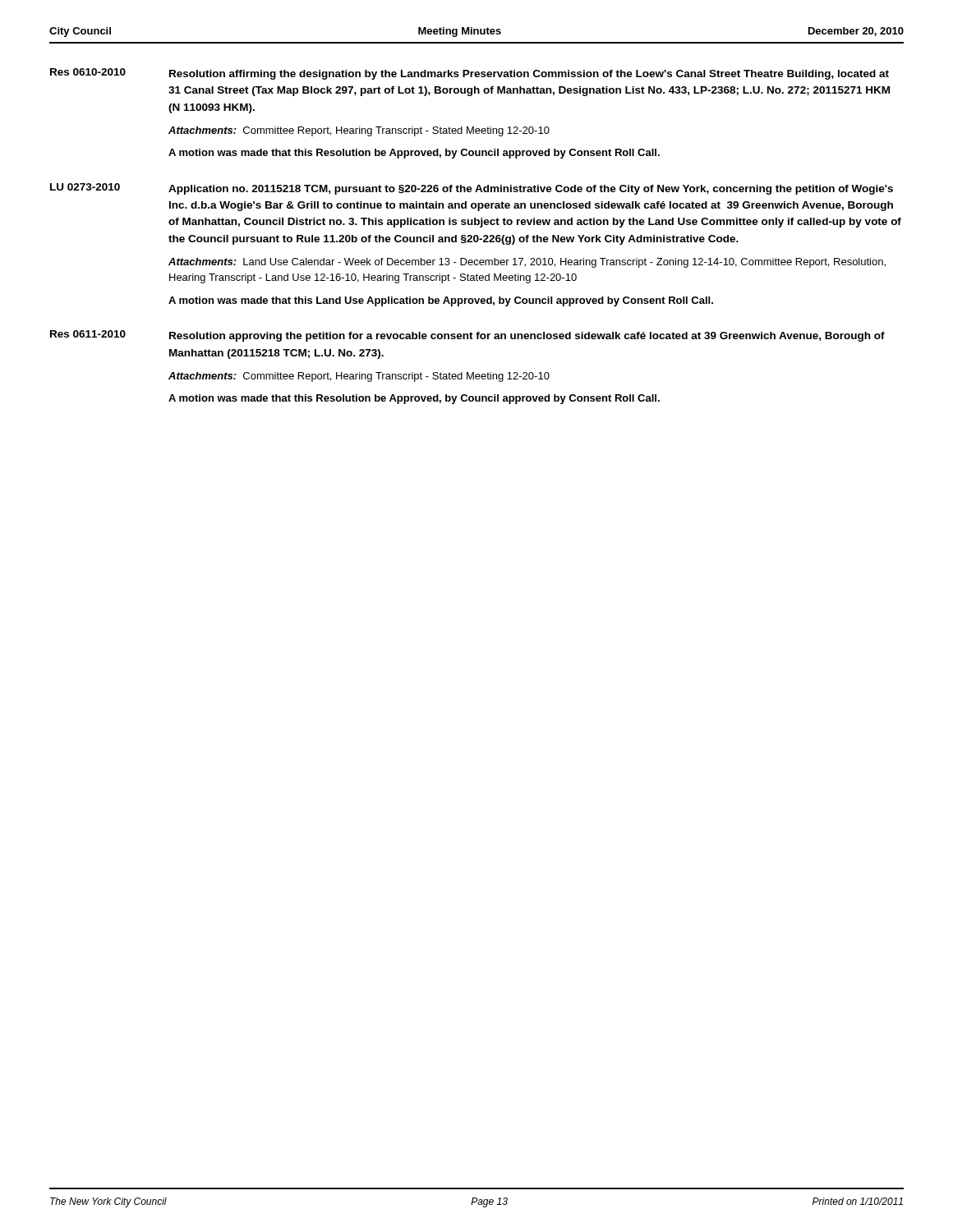
Task: Find the text block starting "Application no. 20115218"
Action: pyautogui.click(x=535, y=213)
